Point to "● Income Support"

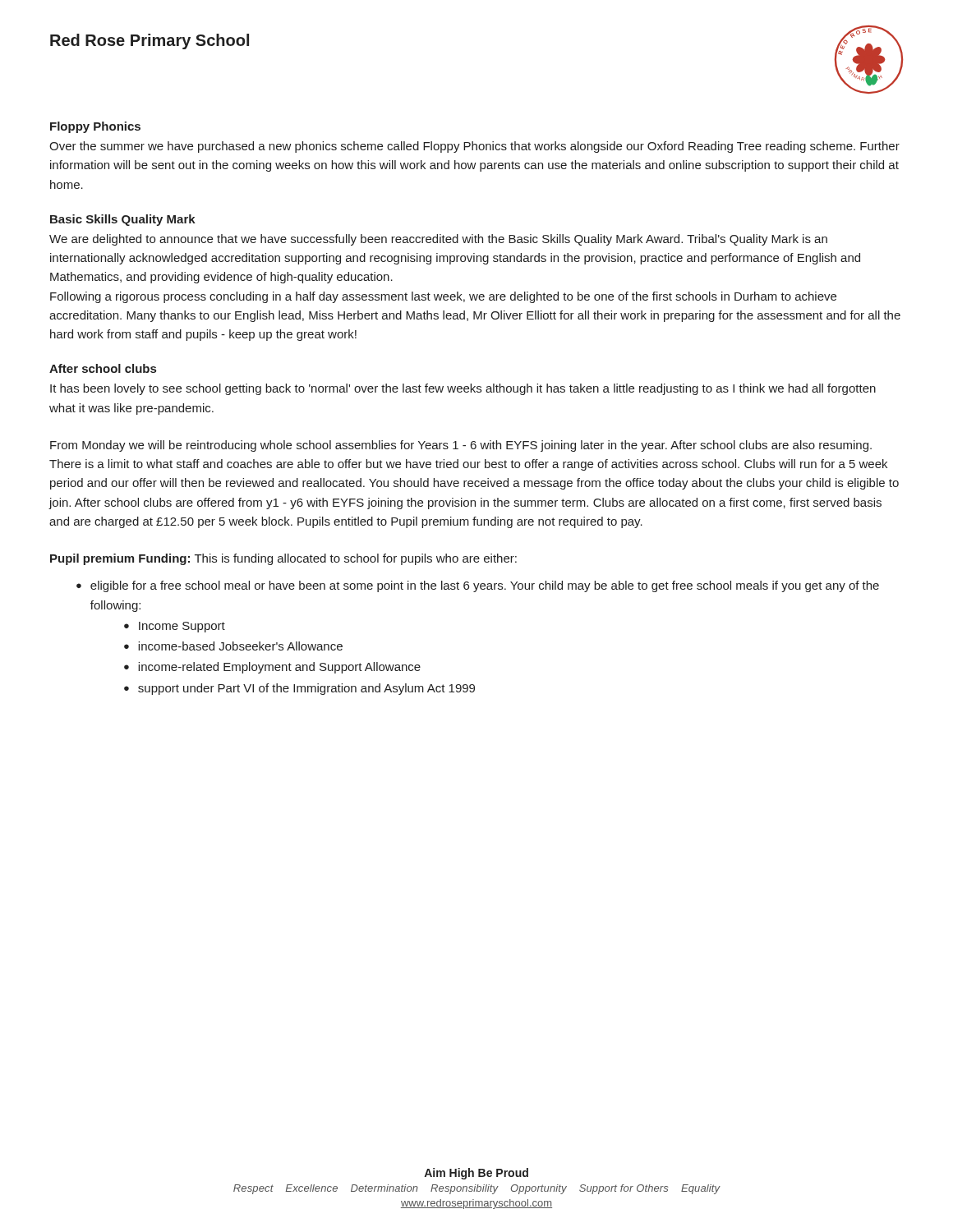point(174,625)
